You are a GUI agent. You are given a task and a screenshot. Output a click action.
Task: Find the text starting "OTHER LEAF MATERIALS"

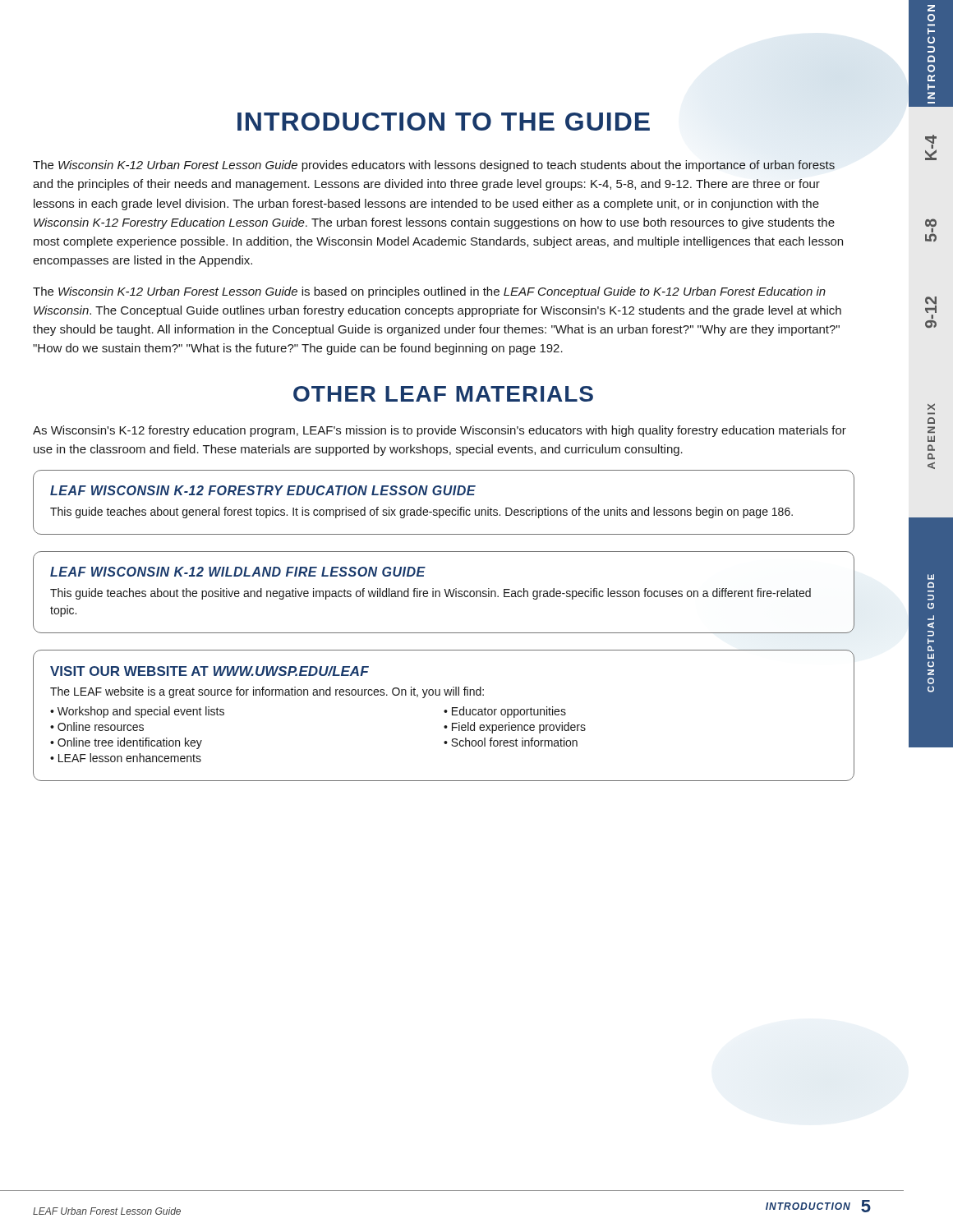[x=444, y=394]
